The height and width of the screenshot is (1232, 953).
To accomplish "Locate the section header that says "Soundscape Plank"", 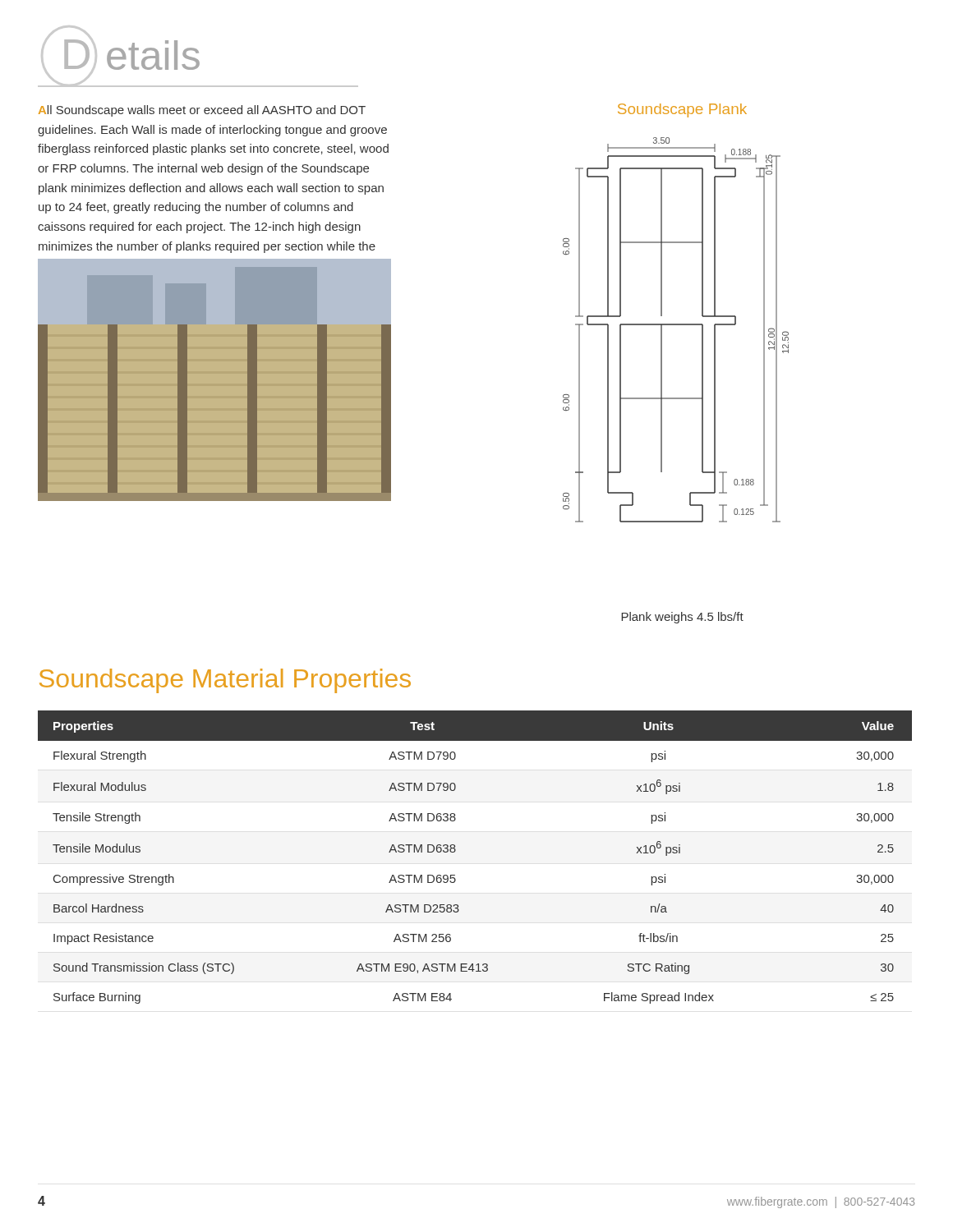I will tap(682, 109).
